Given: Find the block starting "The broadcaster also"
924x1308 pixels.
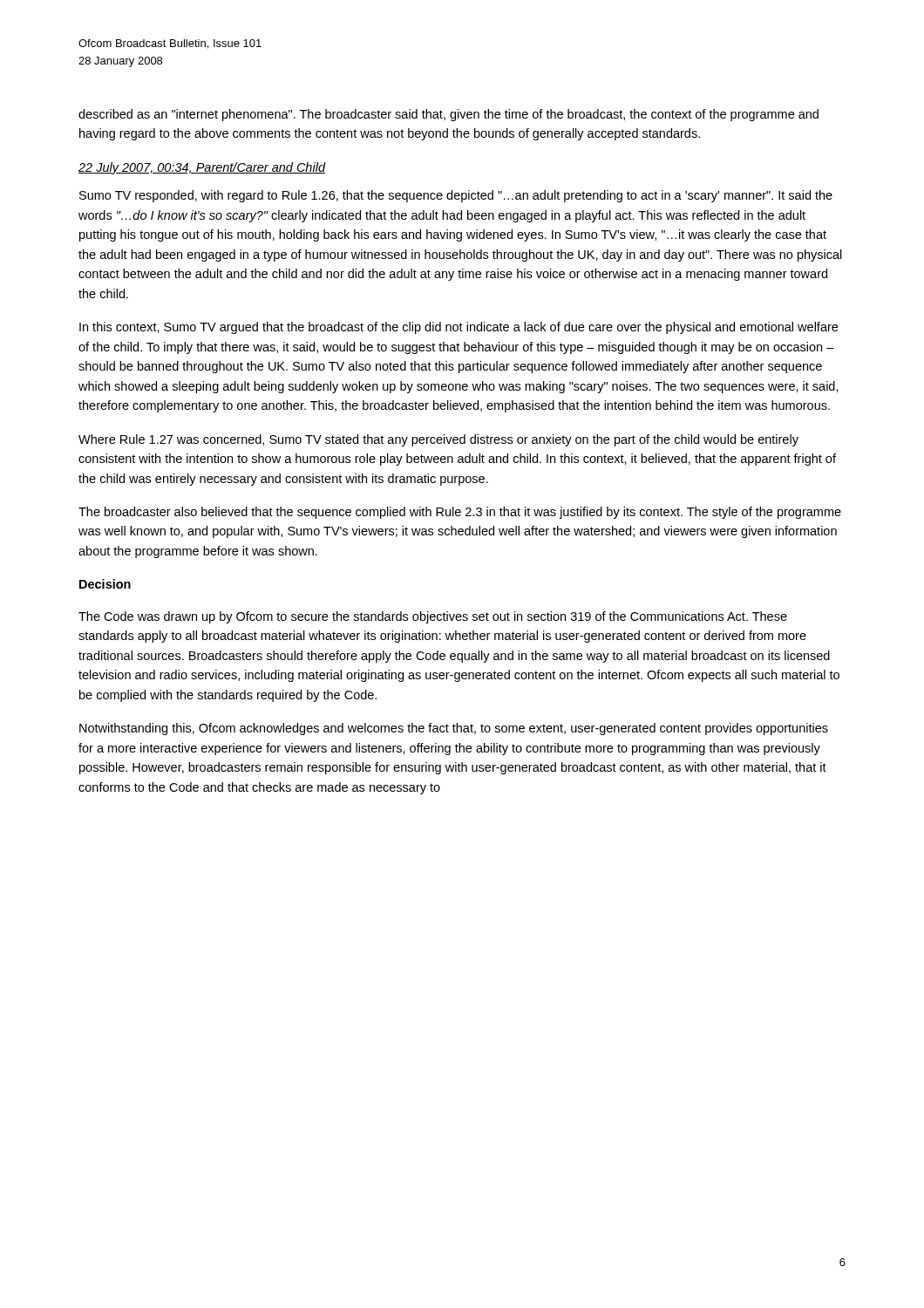Looking at the screenshot, I should pos(462,532).
